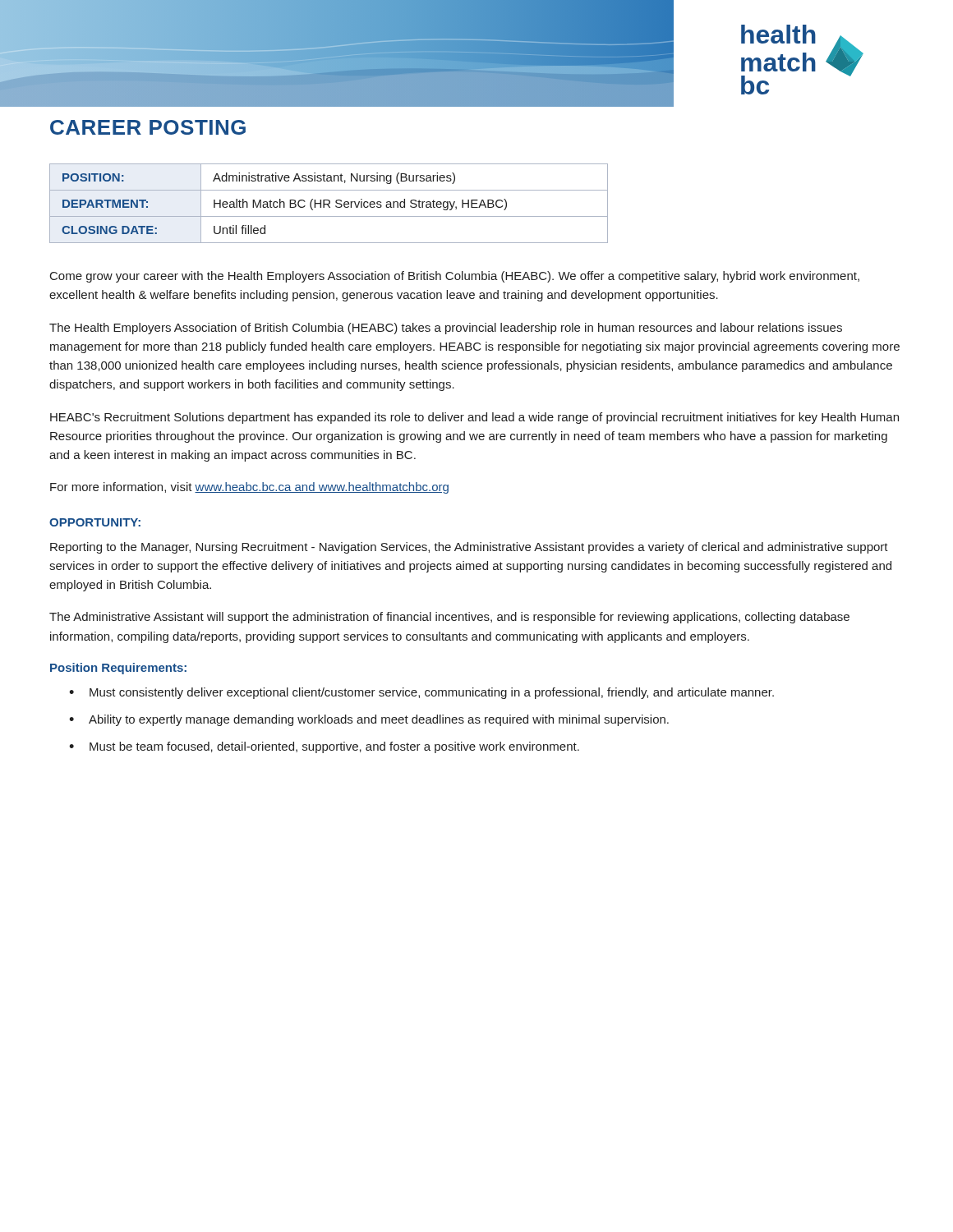Locate the text block that says "For more information, visit www.heabc.bc.ca"

pyautogui.click(x=249, y=487)
